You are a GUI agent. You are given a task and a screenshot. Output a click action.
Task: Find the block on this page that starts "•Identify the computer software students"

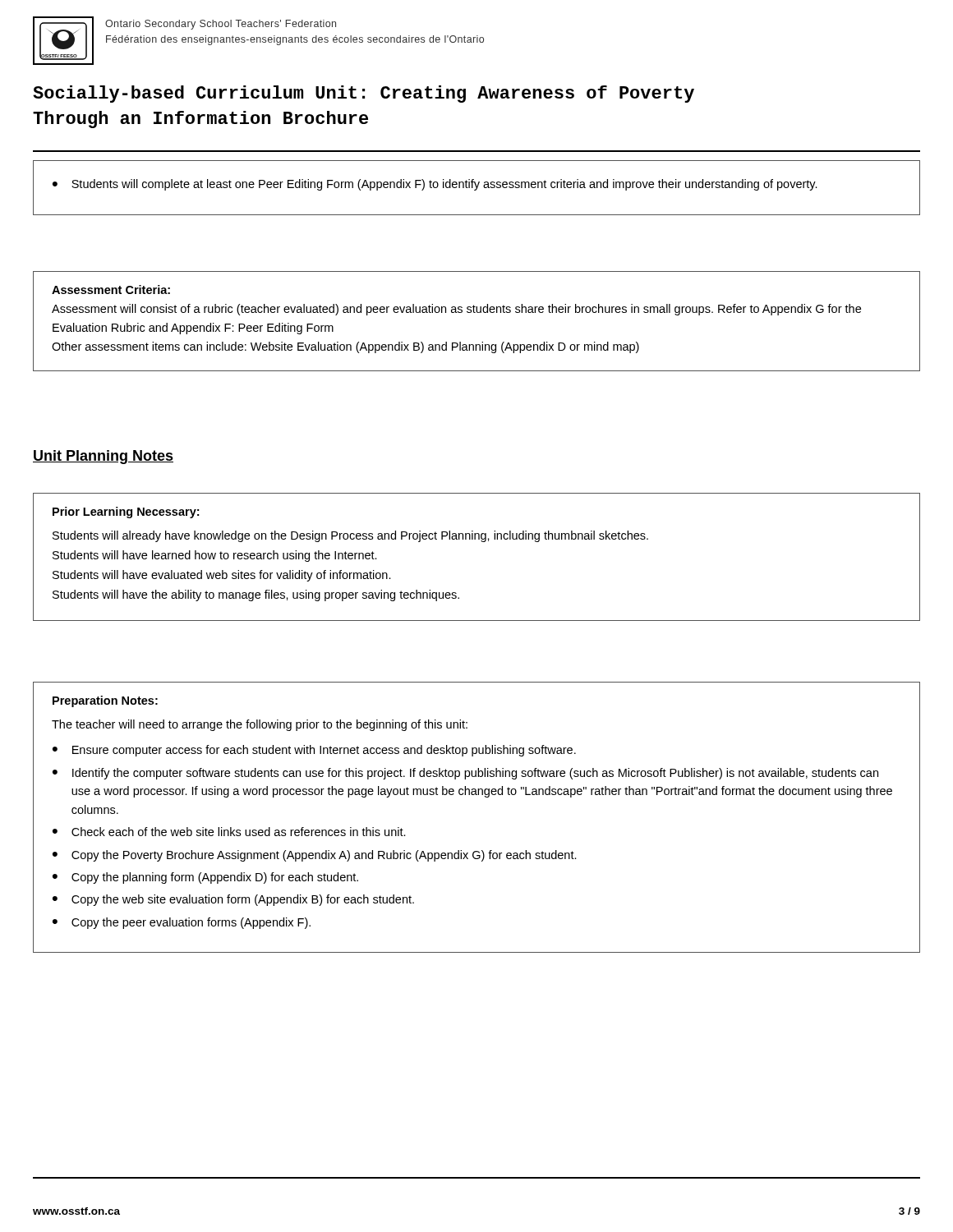click(x=476, y=791)
